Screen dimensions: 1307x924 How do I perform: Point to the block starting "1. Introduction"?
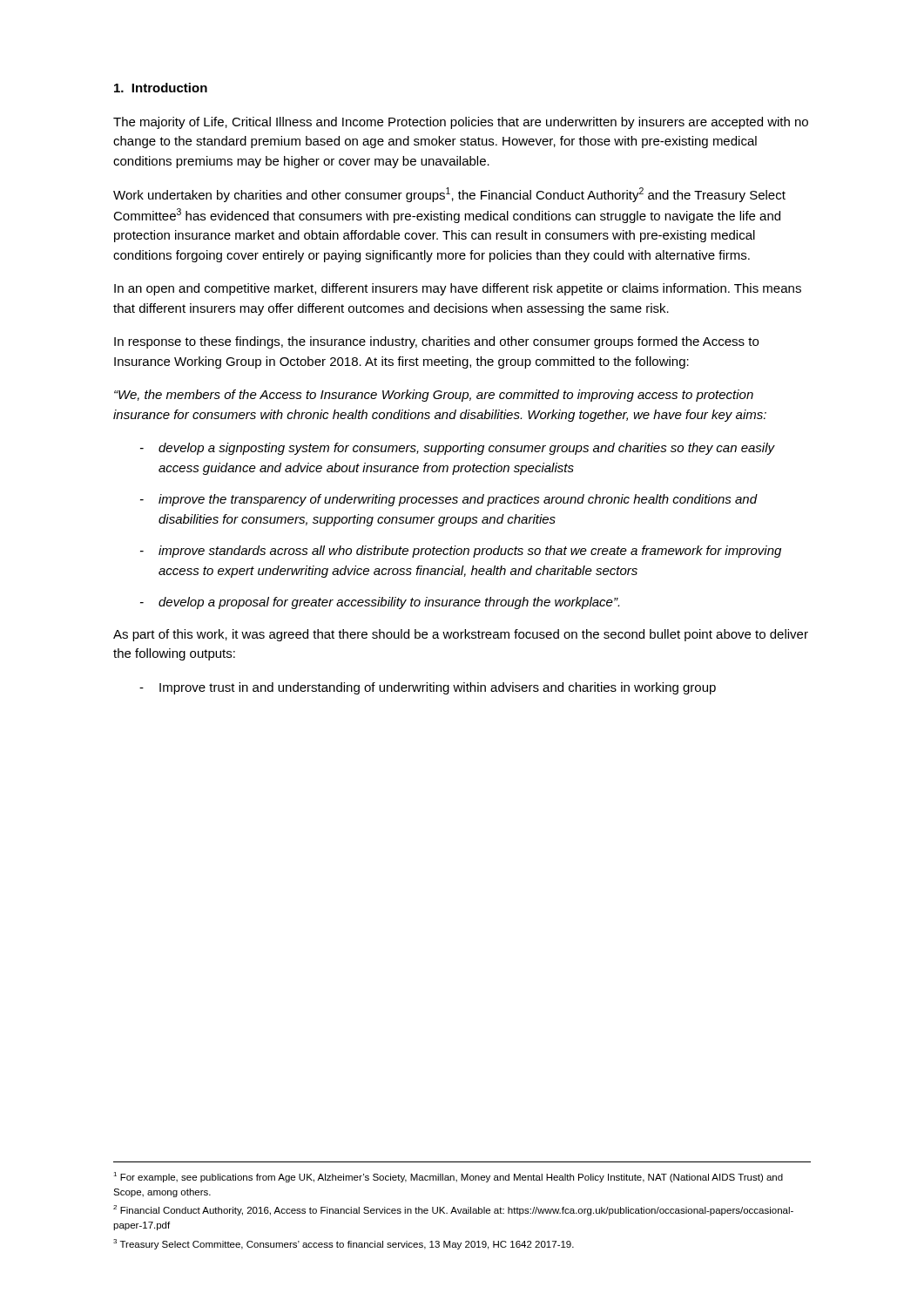160,88
